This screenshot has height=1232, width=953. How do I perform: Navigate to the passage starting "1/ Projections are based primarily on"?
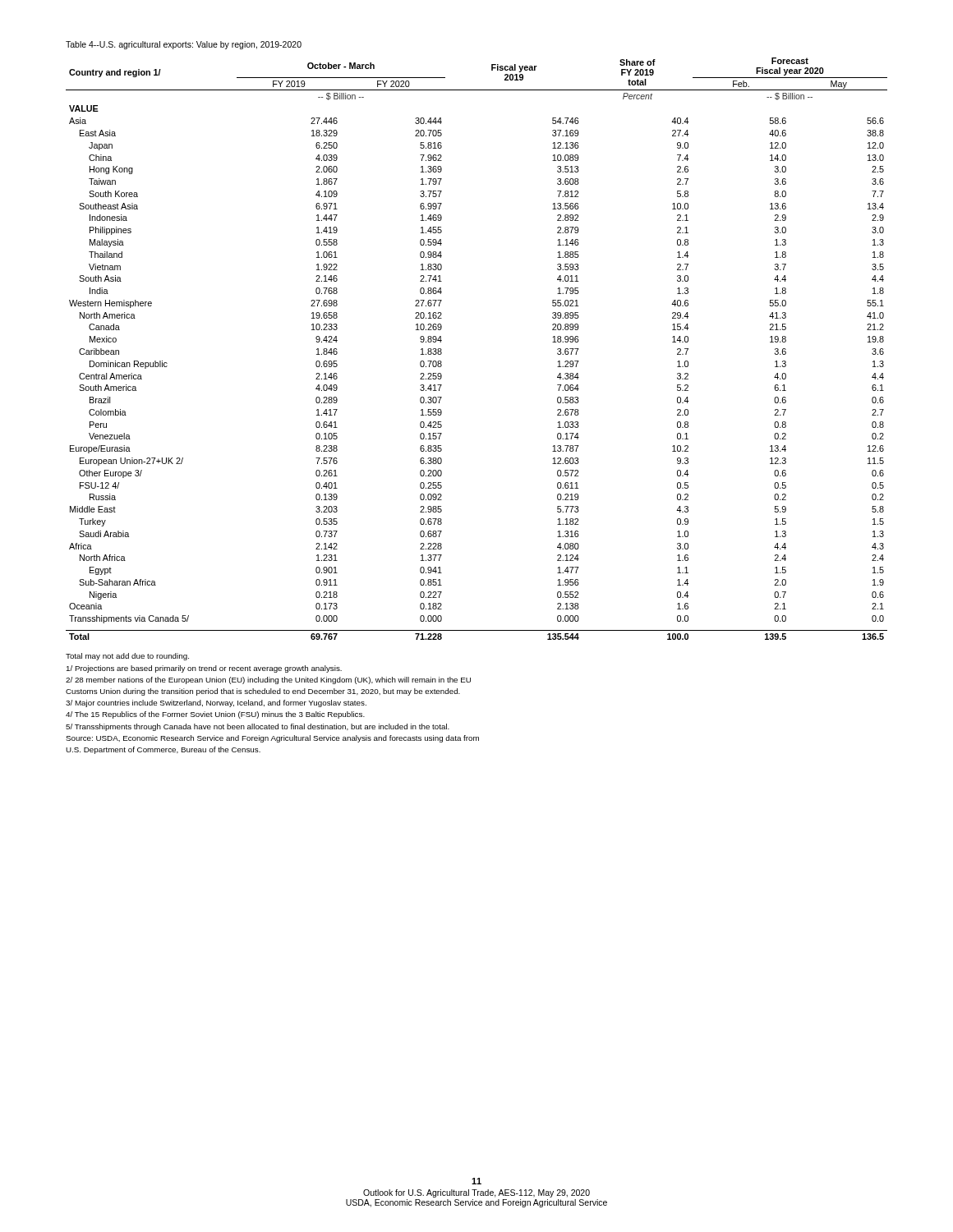point(204,668)
